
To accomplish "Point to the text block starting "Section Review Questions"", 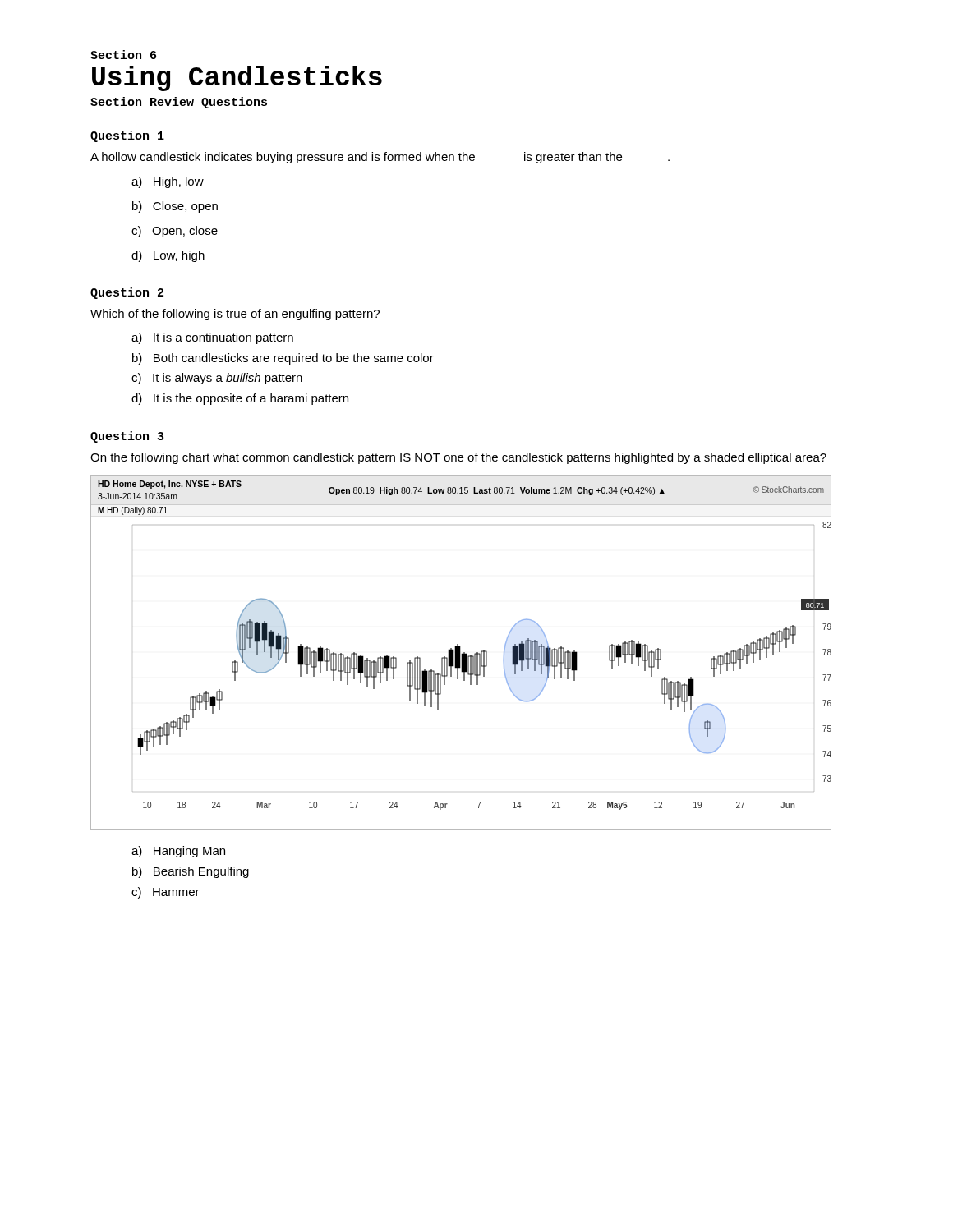I will point(179,103).
